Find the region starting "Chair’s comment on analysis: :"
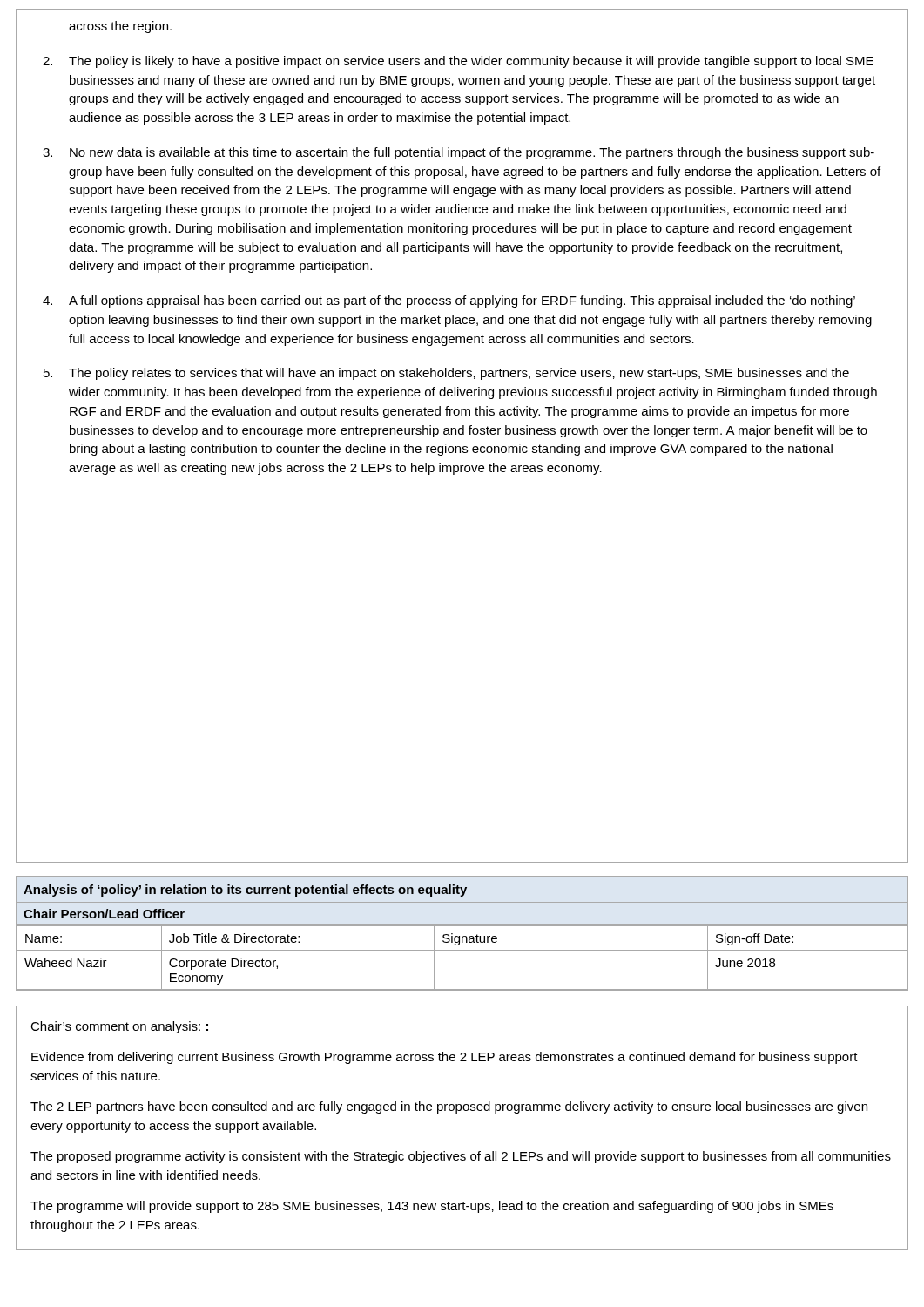The width and height of the screenshot is (924, 1307). pyautogui.click(x=120, y=1026)
